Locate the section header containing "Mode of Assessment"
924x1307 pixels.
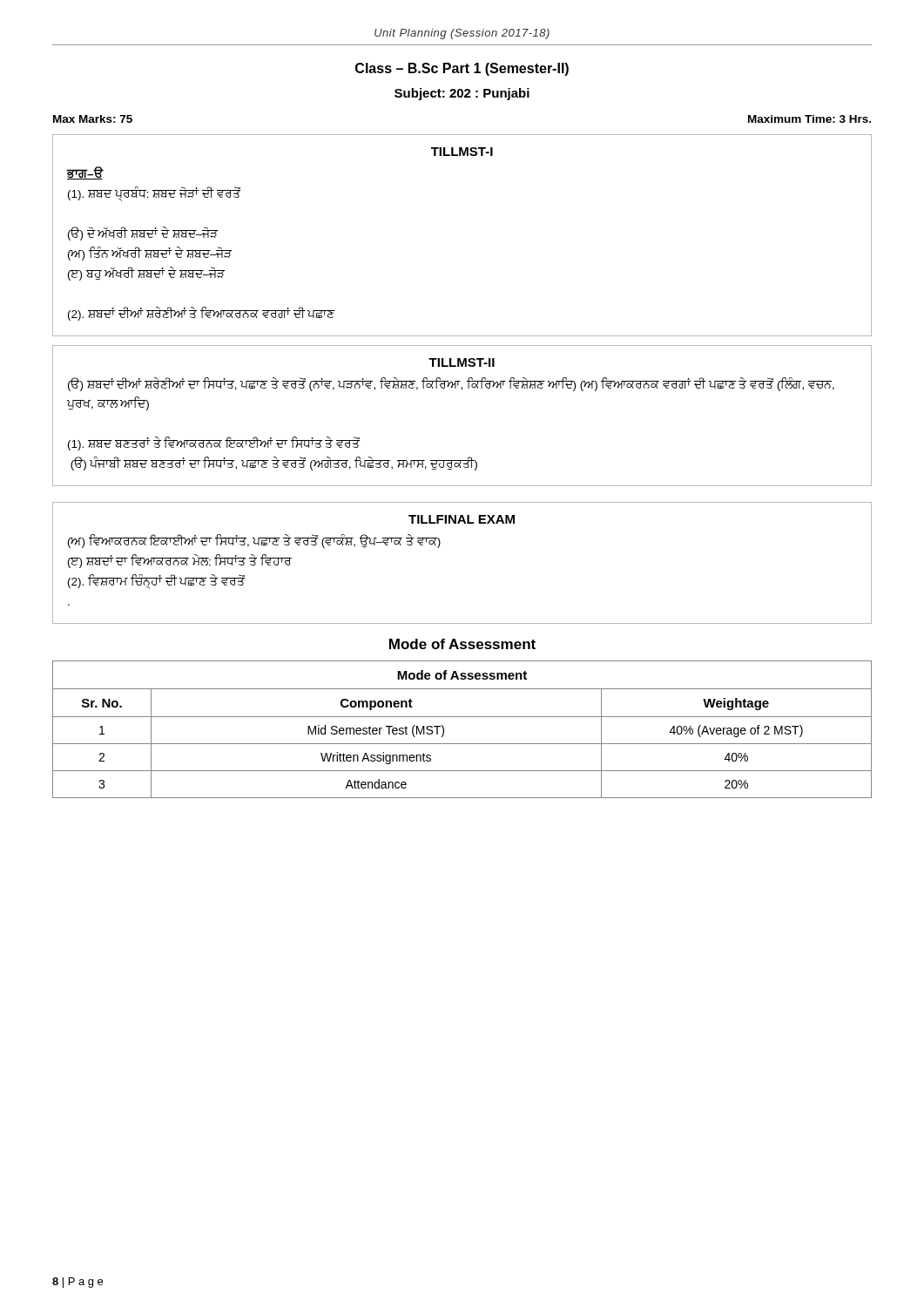pos(462,644)
